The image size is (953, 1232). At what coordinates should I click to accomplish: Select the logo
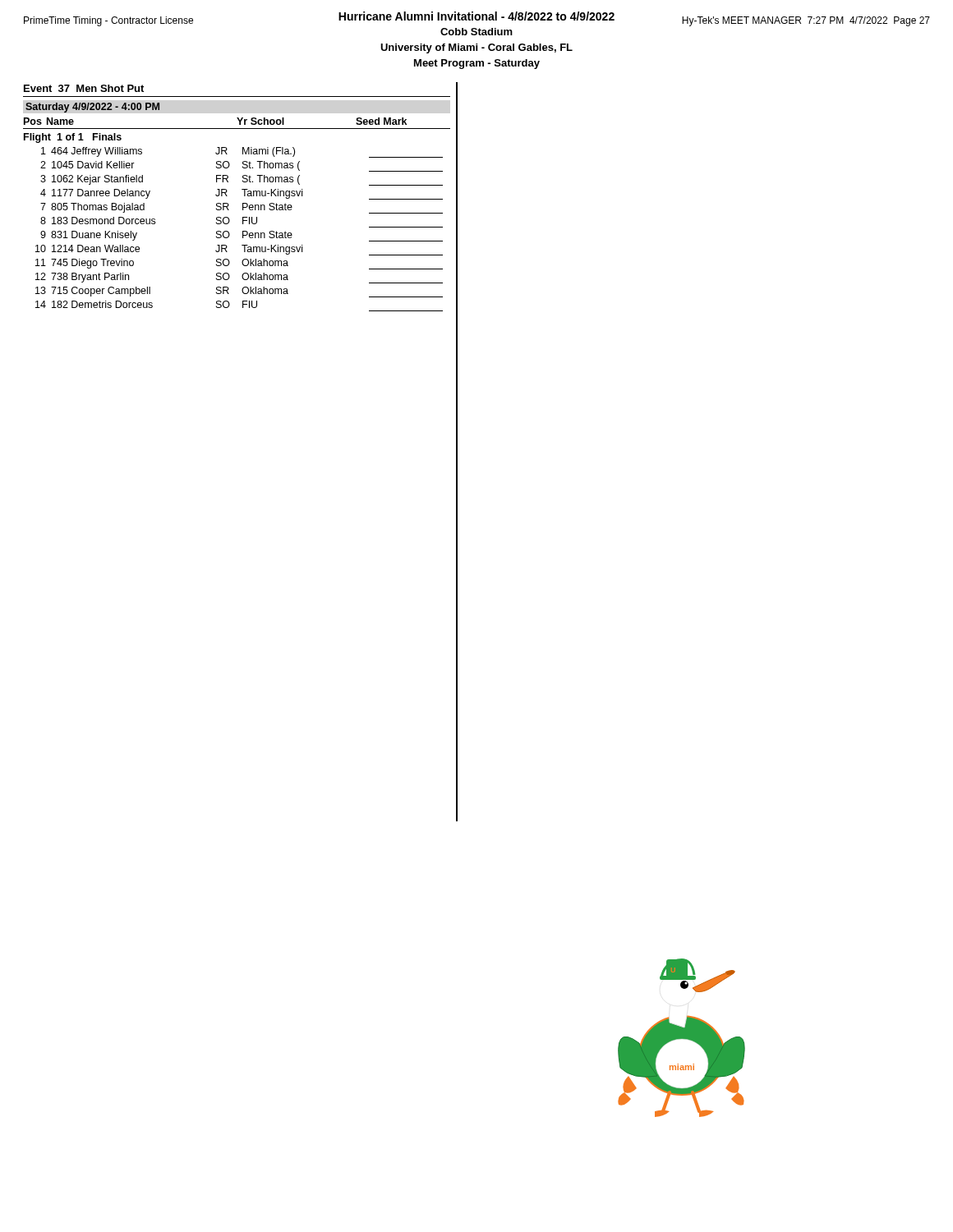coord(682,1035)
